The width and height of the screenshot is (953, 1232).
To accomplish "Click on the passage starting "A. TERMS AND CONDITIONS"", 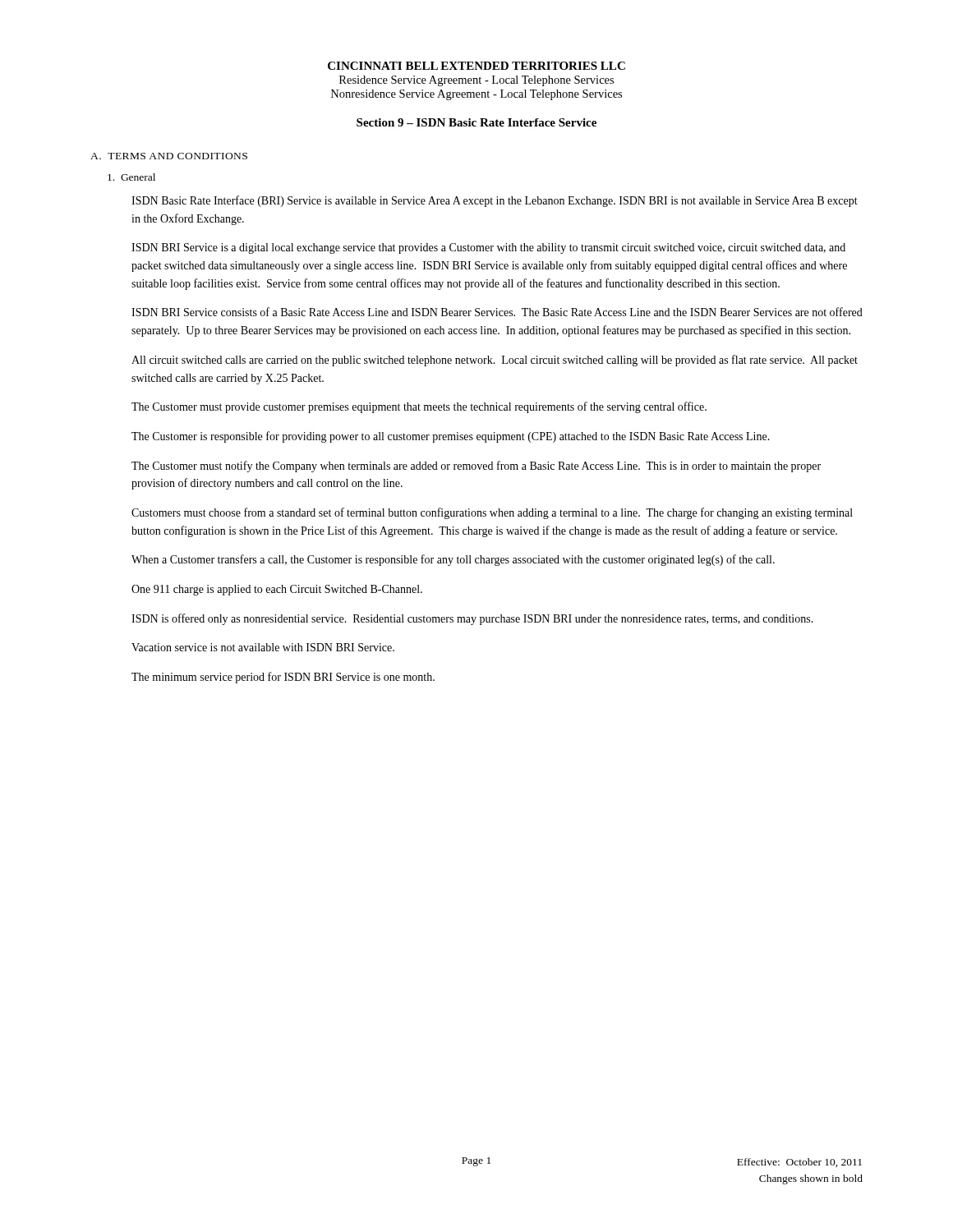I will coord(169,156).
